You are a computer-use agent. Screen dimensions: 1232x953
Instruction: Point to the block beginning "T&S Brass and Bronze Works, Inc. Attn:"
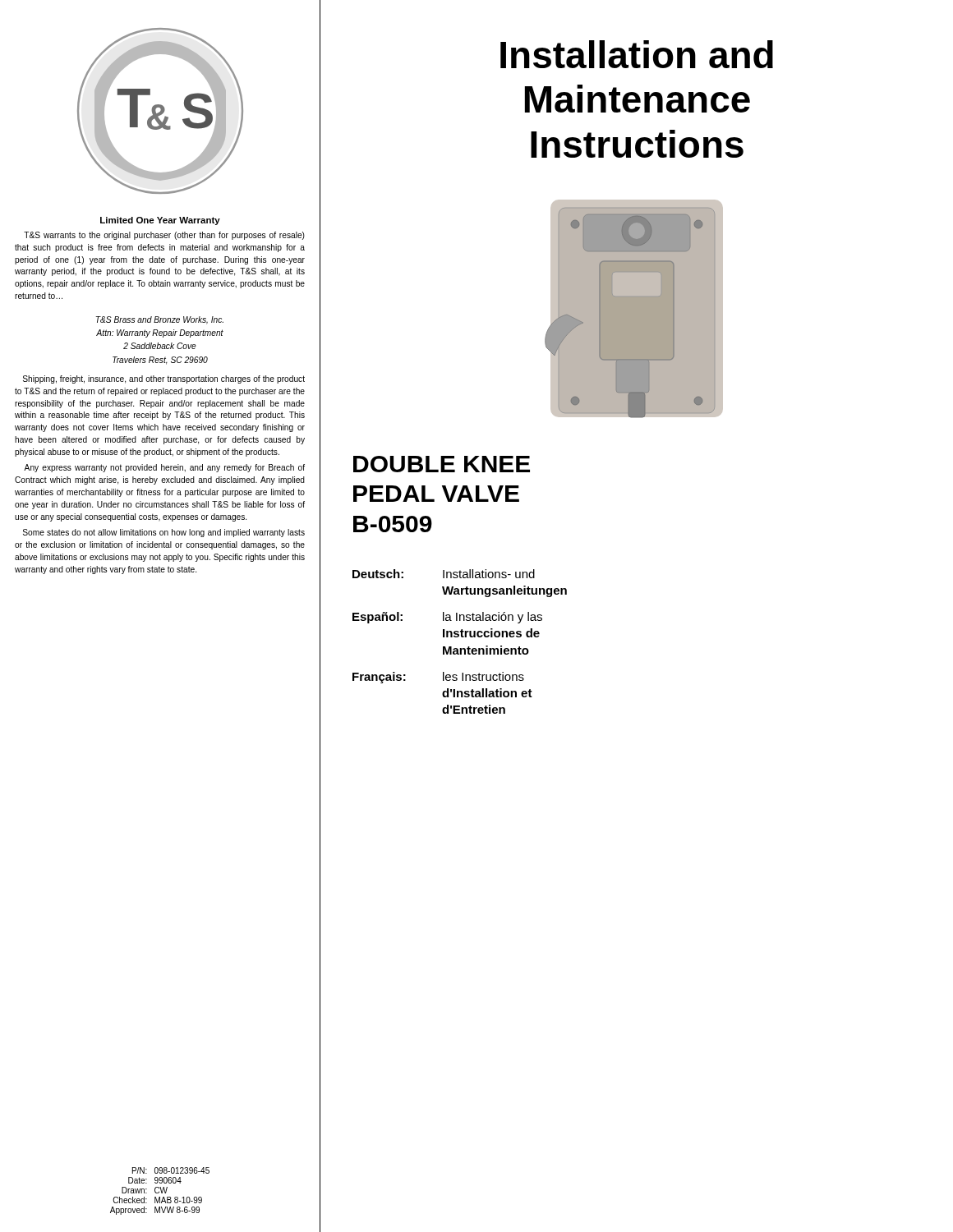[x=160, y=340]
